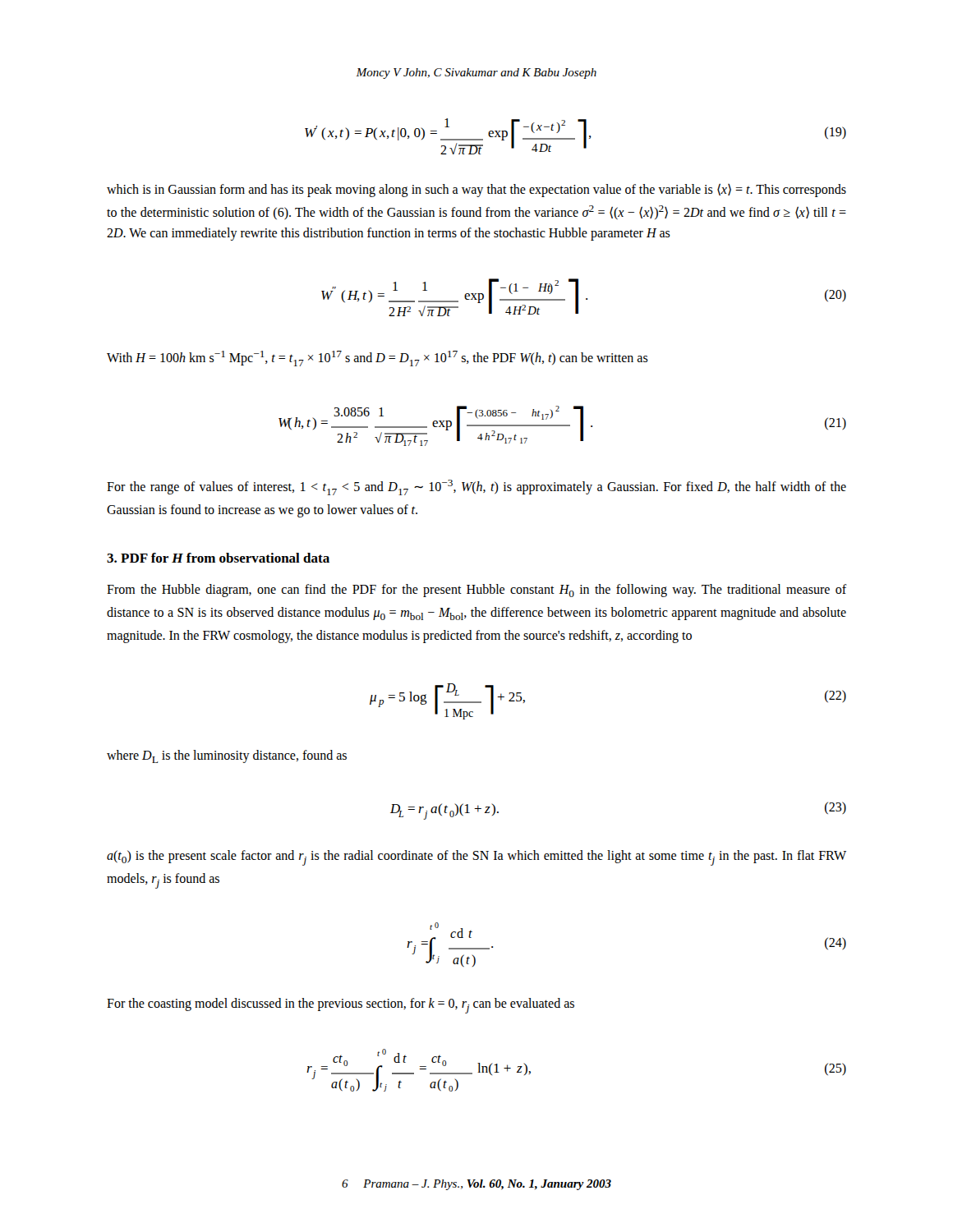Viewport: 953px width, 1232px height.
Task: Navigate to the text starting "For the coasting model discussed in the previous"
Action: pos(341,1005)
